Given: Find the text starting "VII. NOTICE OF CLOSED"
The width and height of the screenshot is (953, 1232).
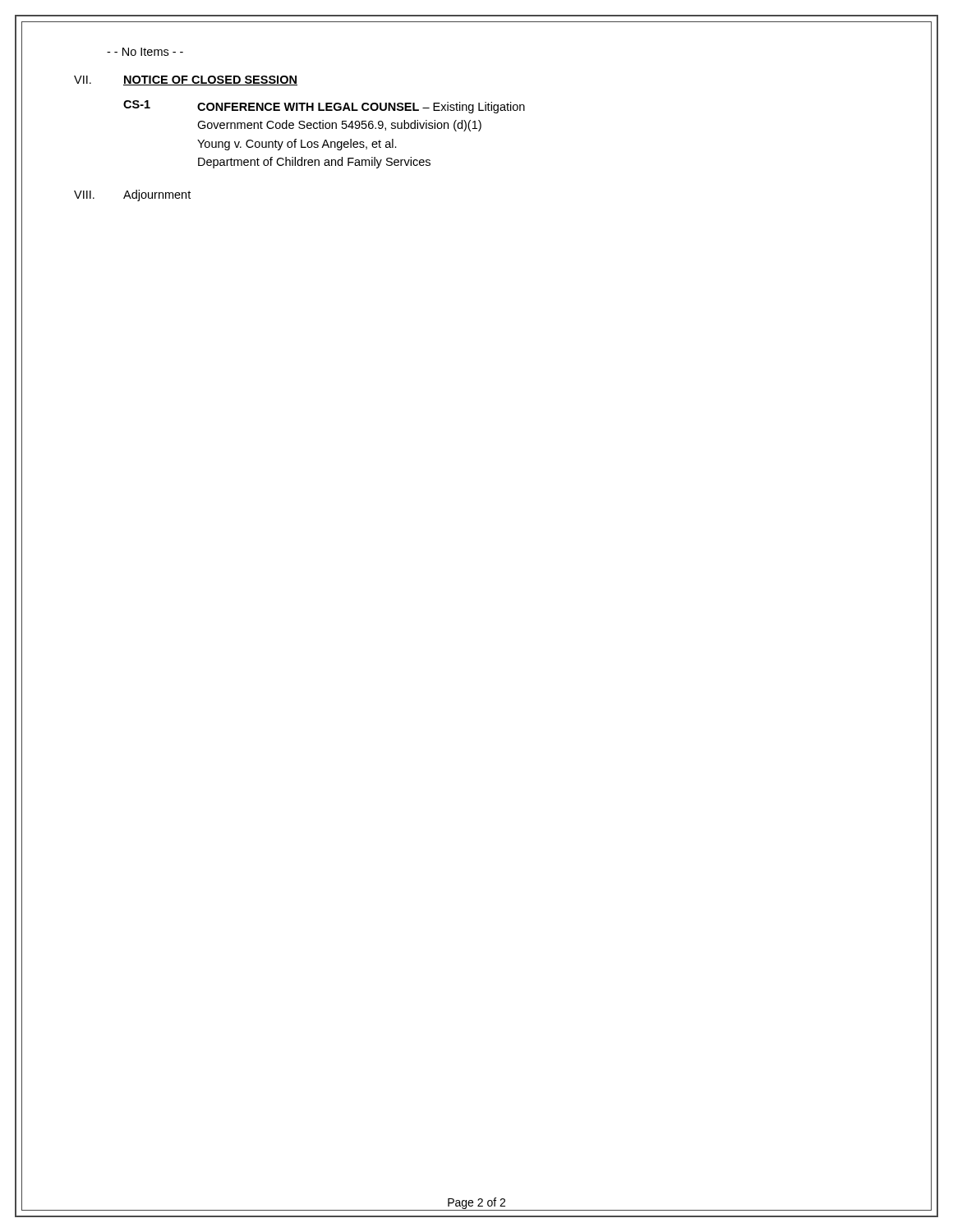Looking at the screenshot, I should tap(186, 80).
